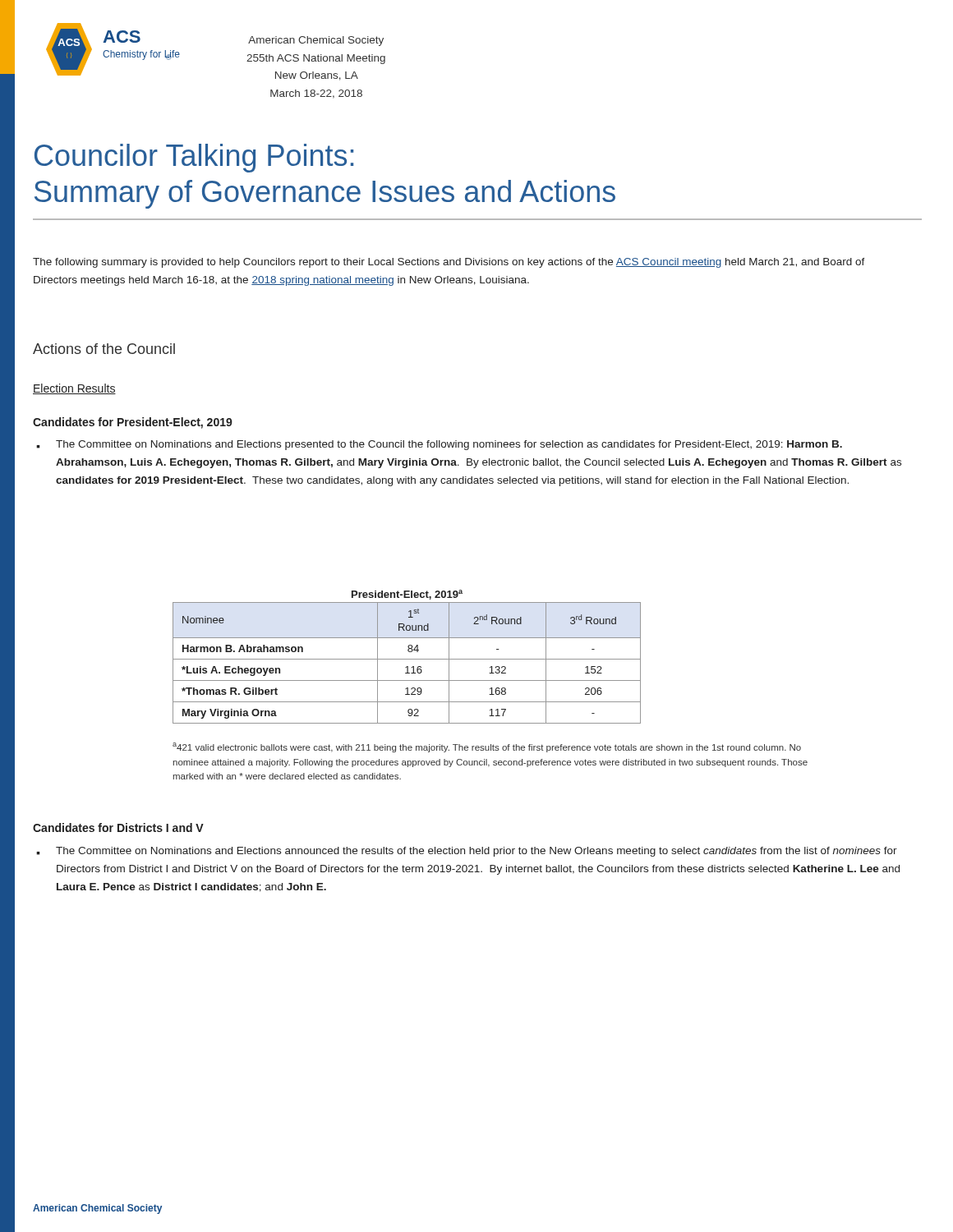The height and width of the screenshot is (1232, 953).
Task: Click on the block starting "Candidates for President-Elect, 2019"
Action: pyautogui.click(x=133, y=422)
